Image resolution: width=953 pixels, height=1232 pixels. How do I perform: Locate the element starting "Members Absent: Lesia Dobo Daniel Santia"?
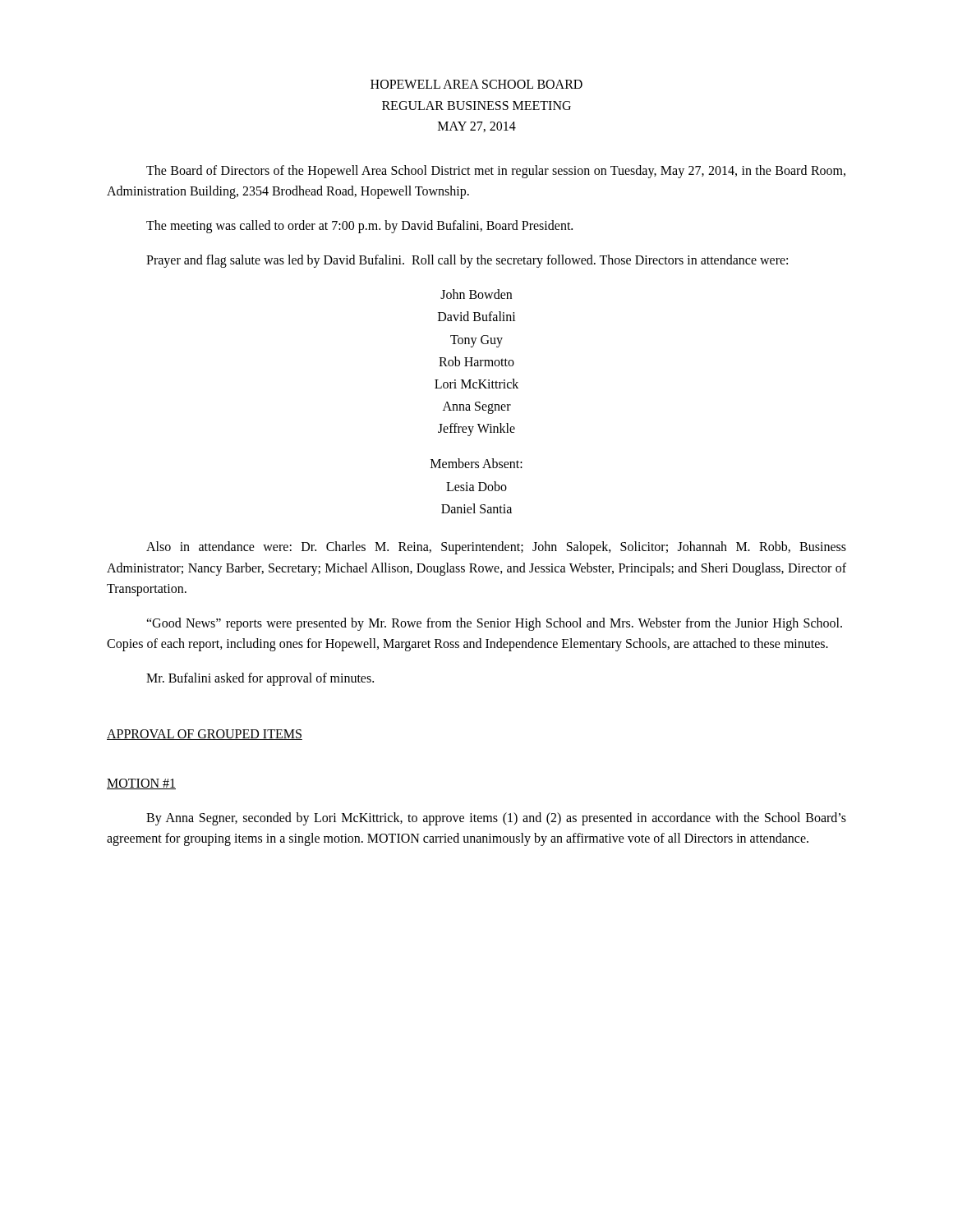point(476,486)
